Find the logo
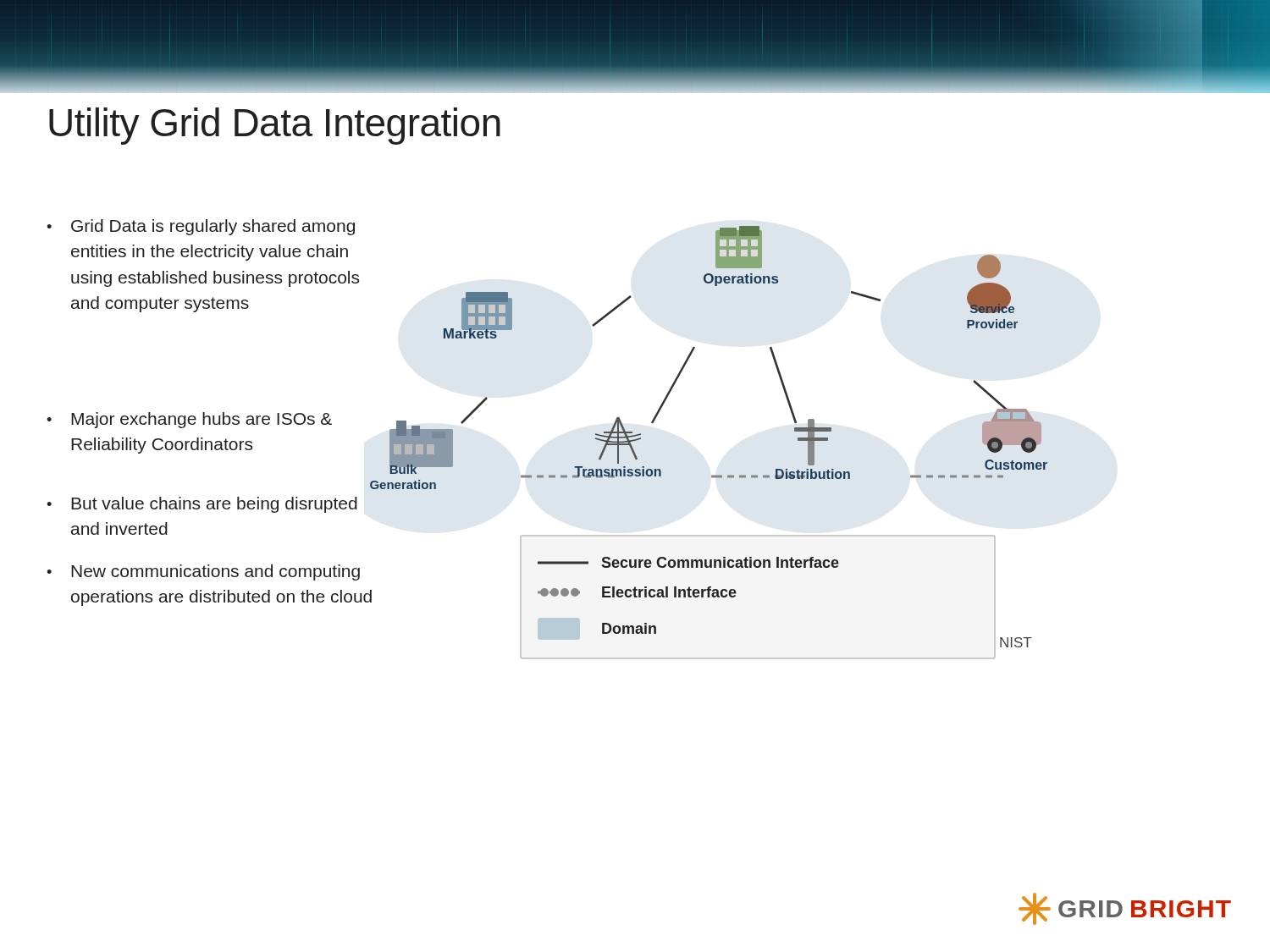The image size is (1270, 952). click(x=1124, y=909)
